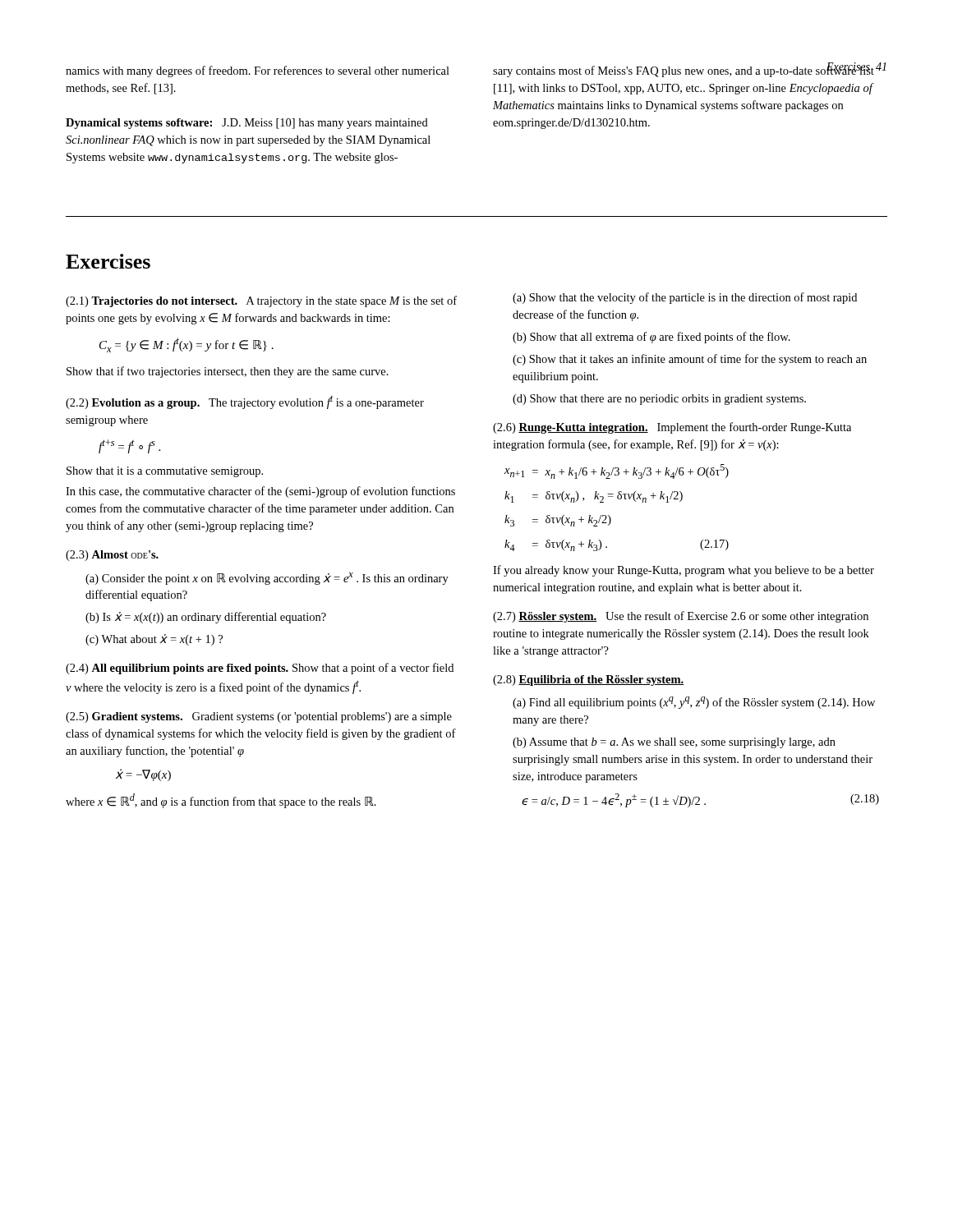Find a section header

click(108, 261)
